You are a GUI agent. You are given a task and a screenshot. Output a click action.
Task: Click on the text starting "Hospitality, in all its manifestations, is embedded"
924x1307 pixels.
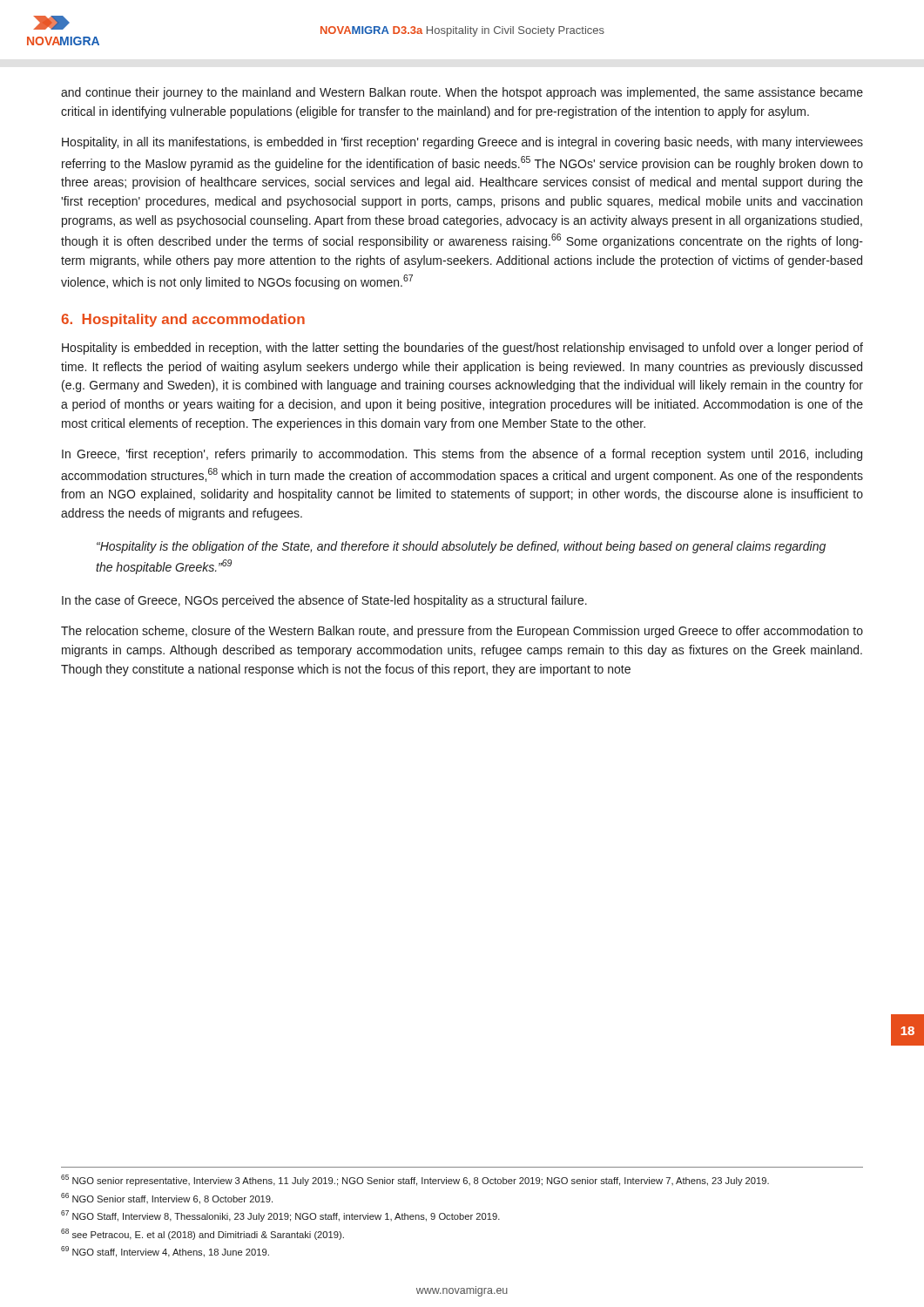pos(462,213)
